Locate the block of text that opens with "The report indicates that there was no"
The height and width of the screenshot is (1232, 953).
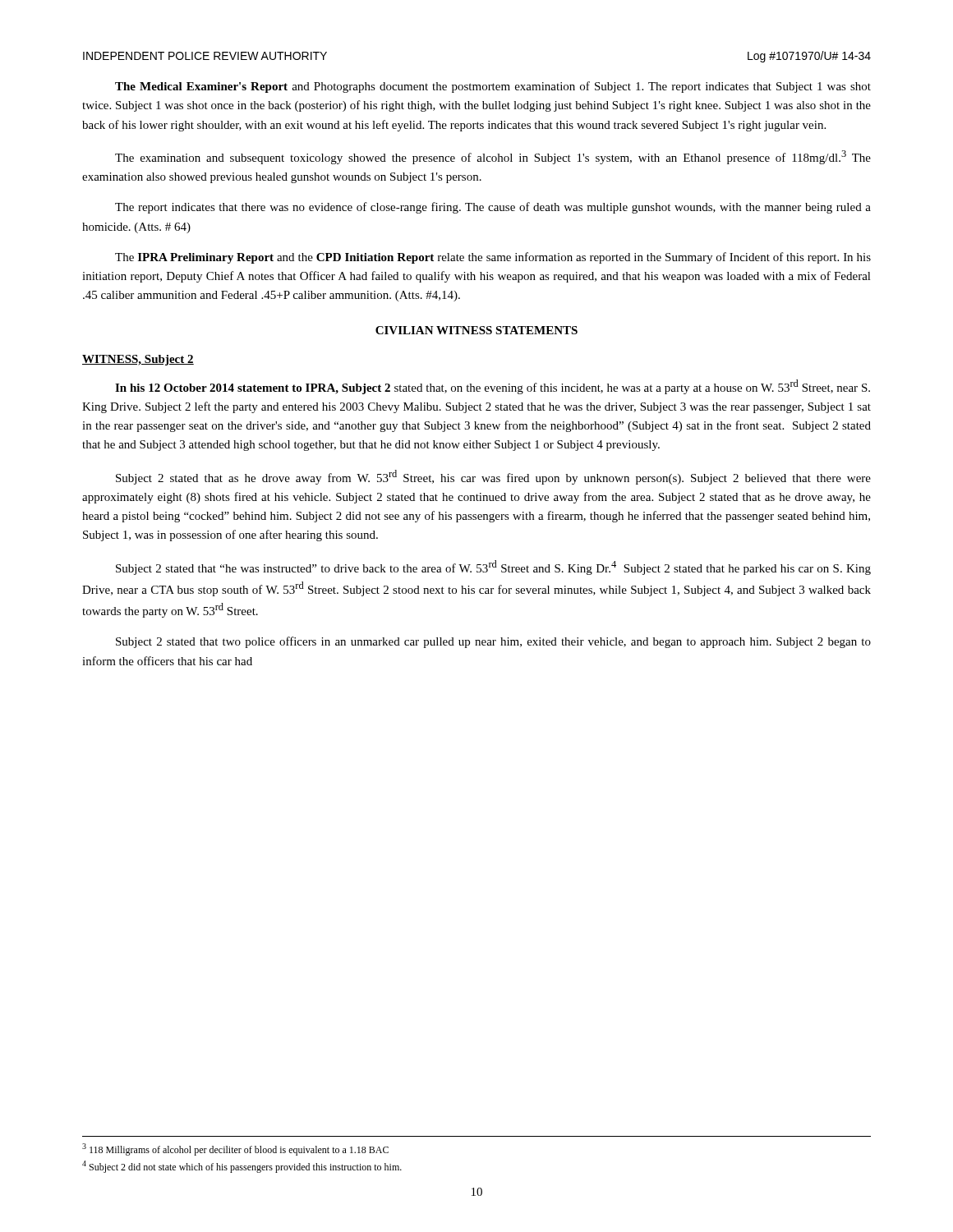click(476, 217)
